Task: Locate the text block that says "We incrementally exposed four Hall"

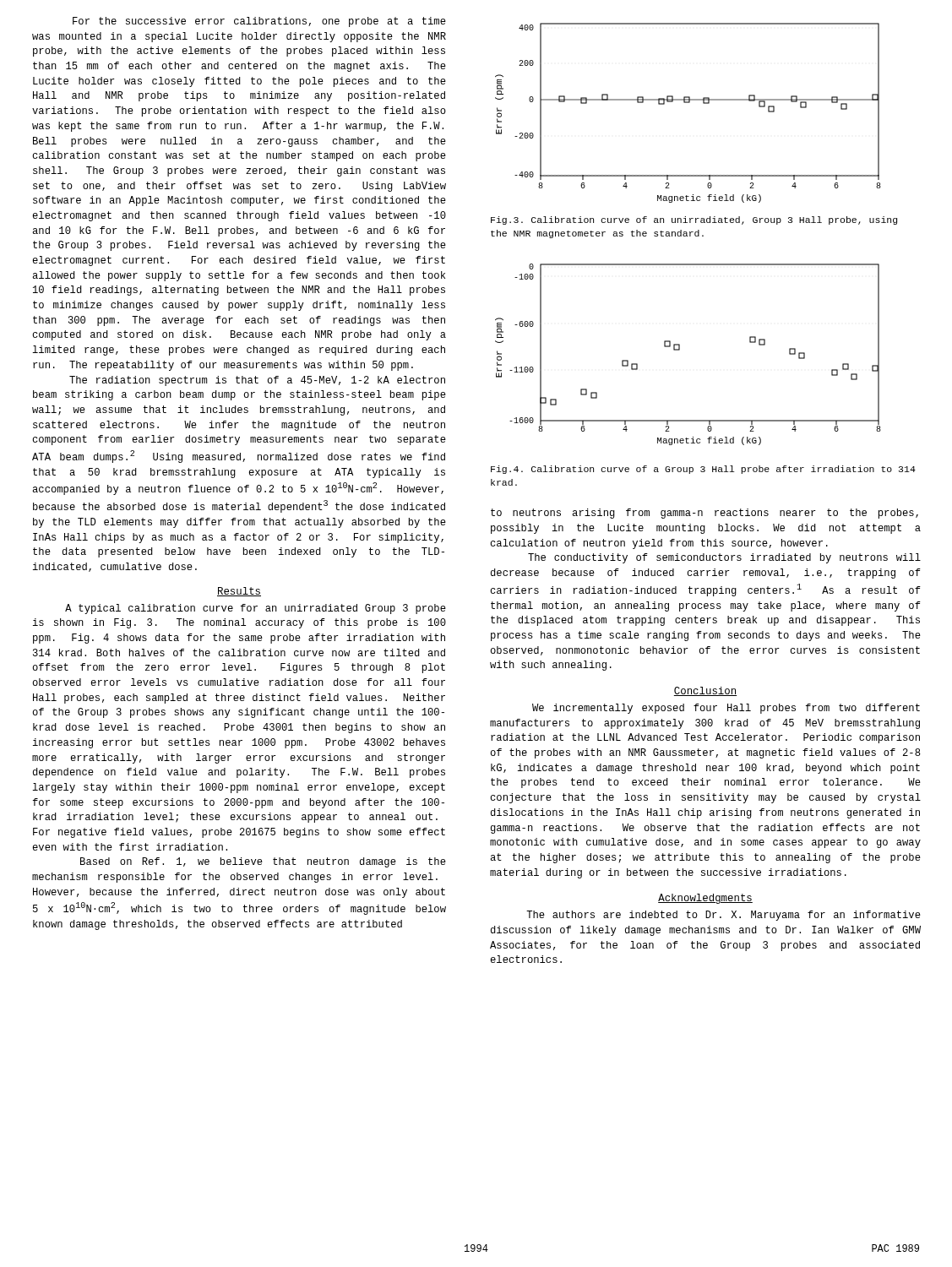Action: click(705, 791)
